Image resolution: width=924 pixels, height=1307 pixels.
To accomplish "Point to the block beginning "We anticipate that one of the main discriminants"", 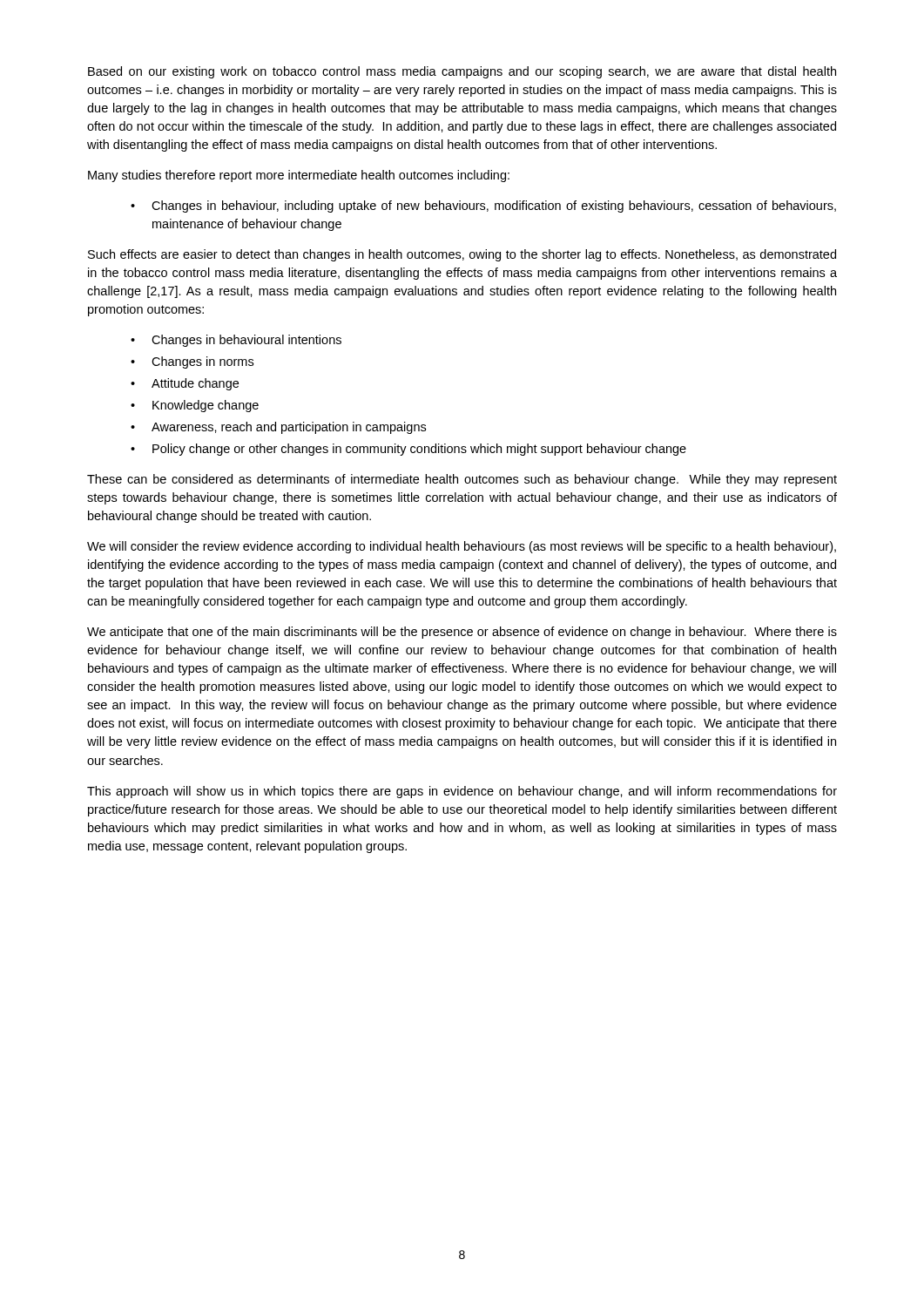I will pos(462,696).
